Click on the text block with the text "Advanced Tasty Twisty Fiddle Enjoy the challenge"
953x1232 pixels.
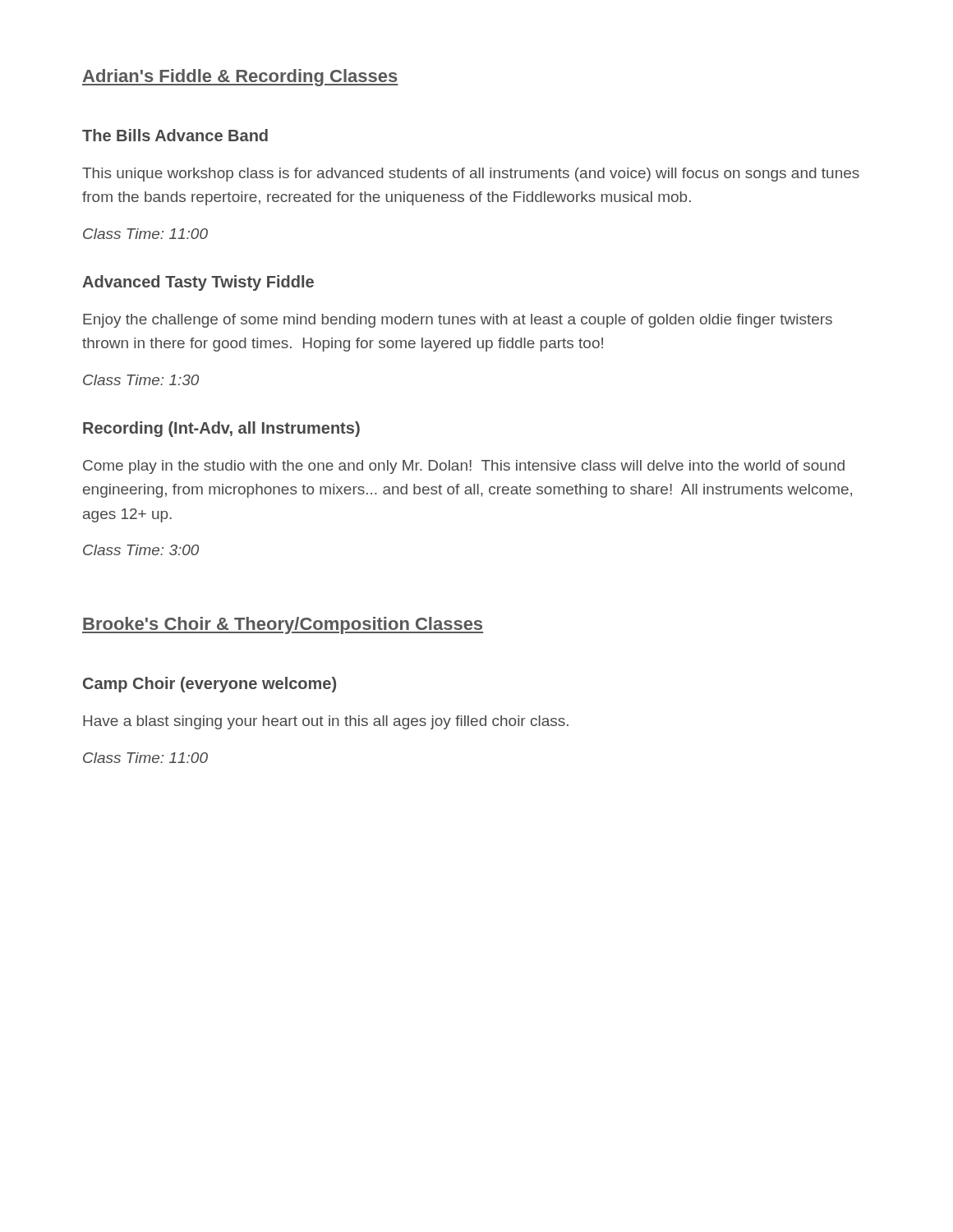coord(476,314)
